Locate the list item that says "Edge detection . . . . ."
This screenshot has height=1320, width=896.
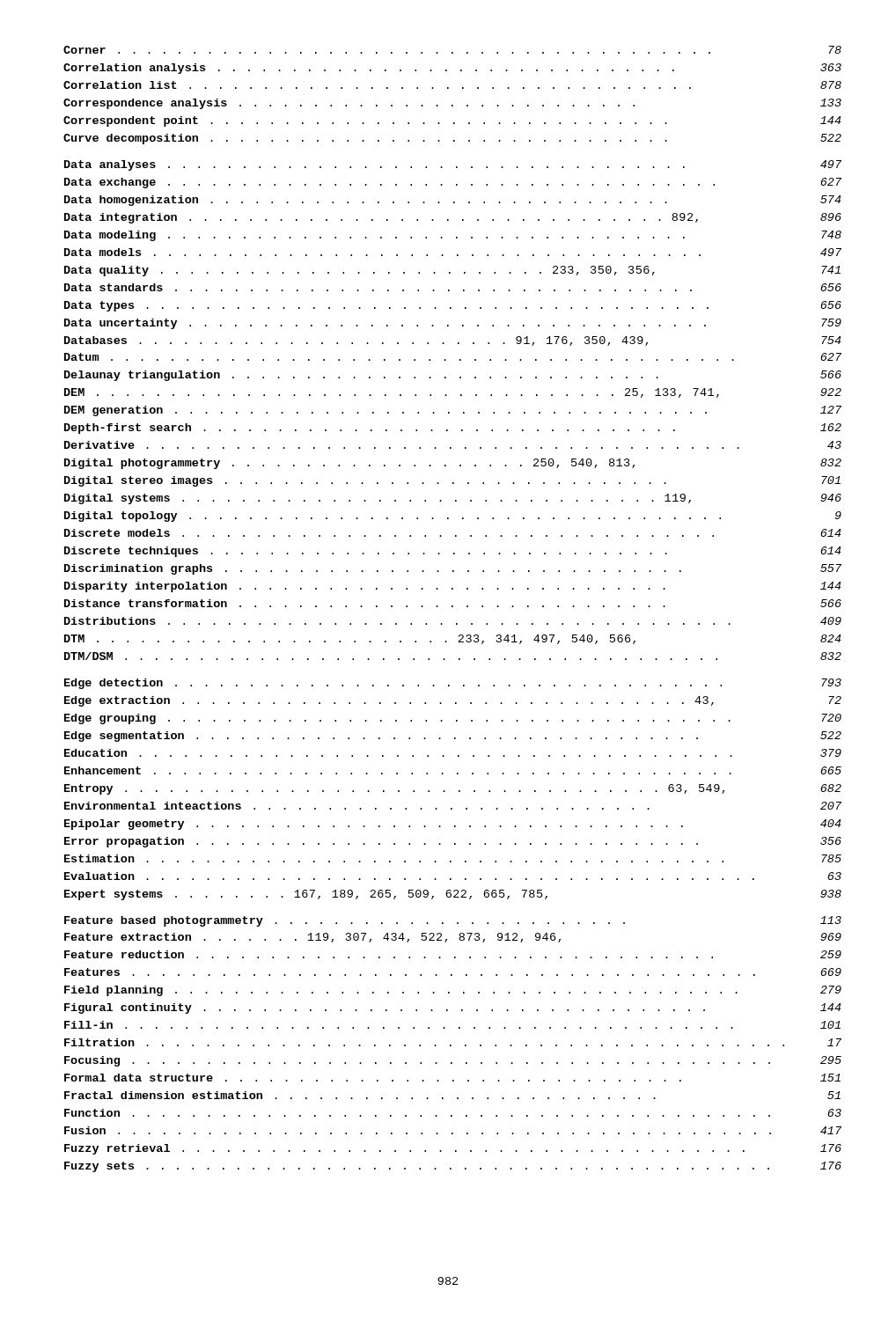452,684
